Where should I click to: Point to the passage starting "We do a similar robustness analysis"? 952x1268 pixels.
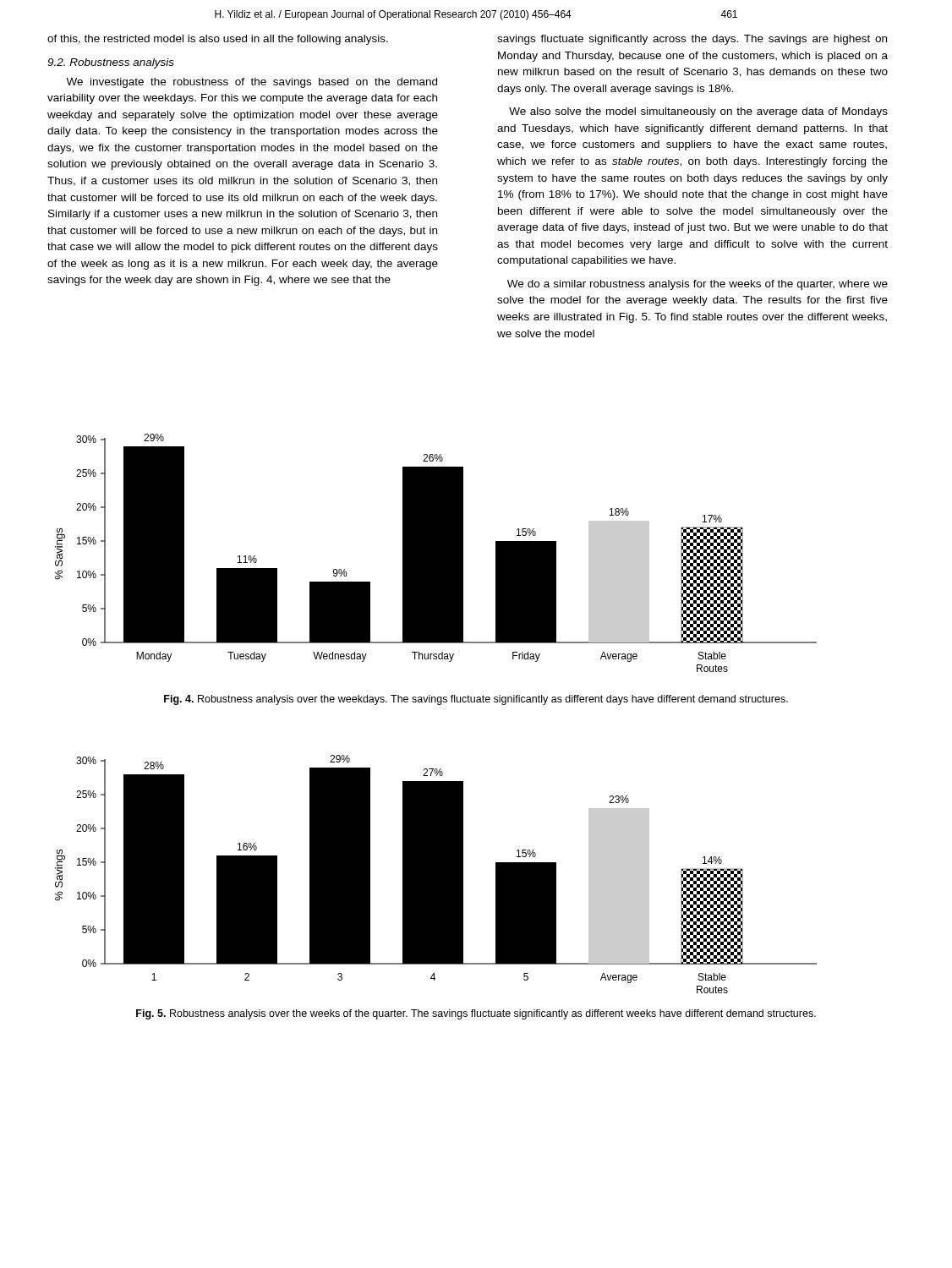(x=692, y=308)
